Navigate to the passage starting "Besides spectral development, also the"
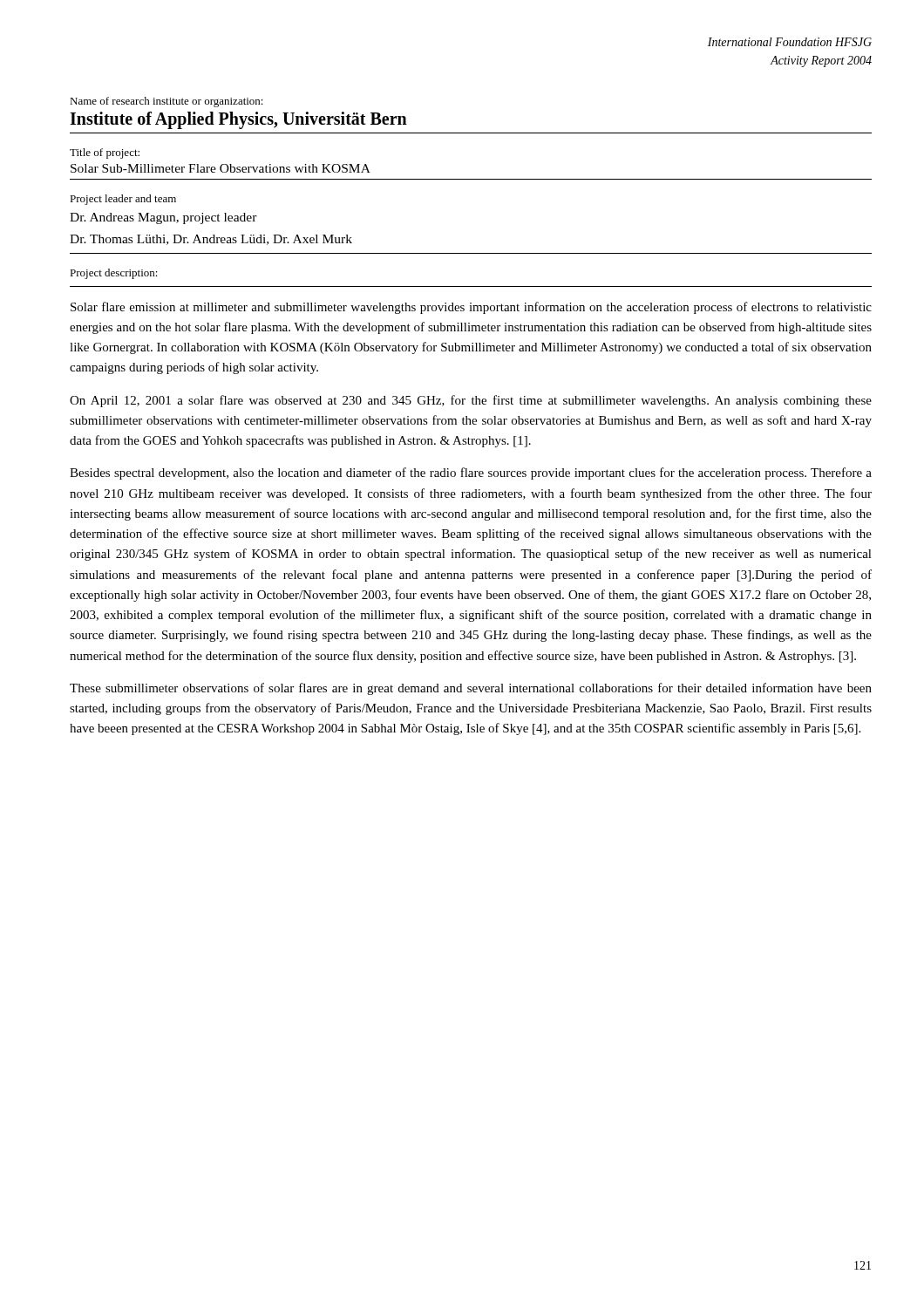 [x=471, y=564]
